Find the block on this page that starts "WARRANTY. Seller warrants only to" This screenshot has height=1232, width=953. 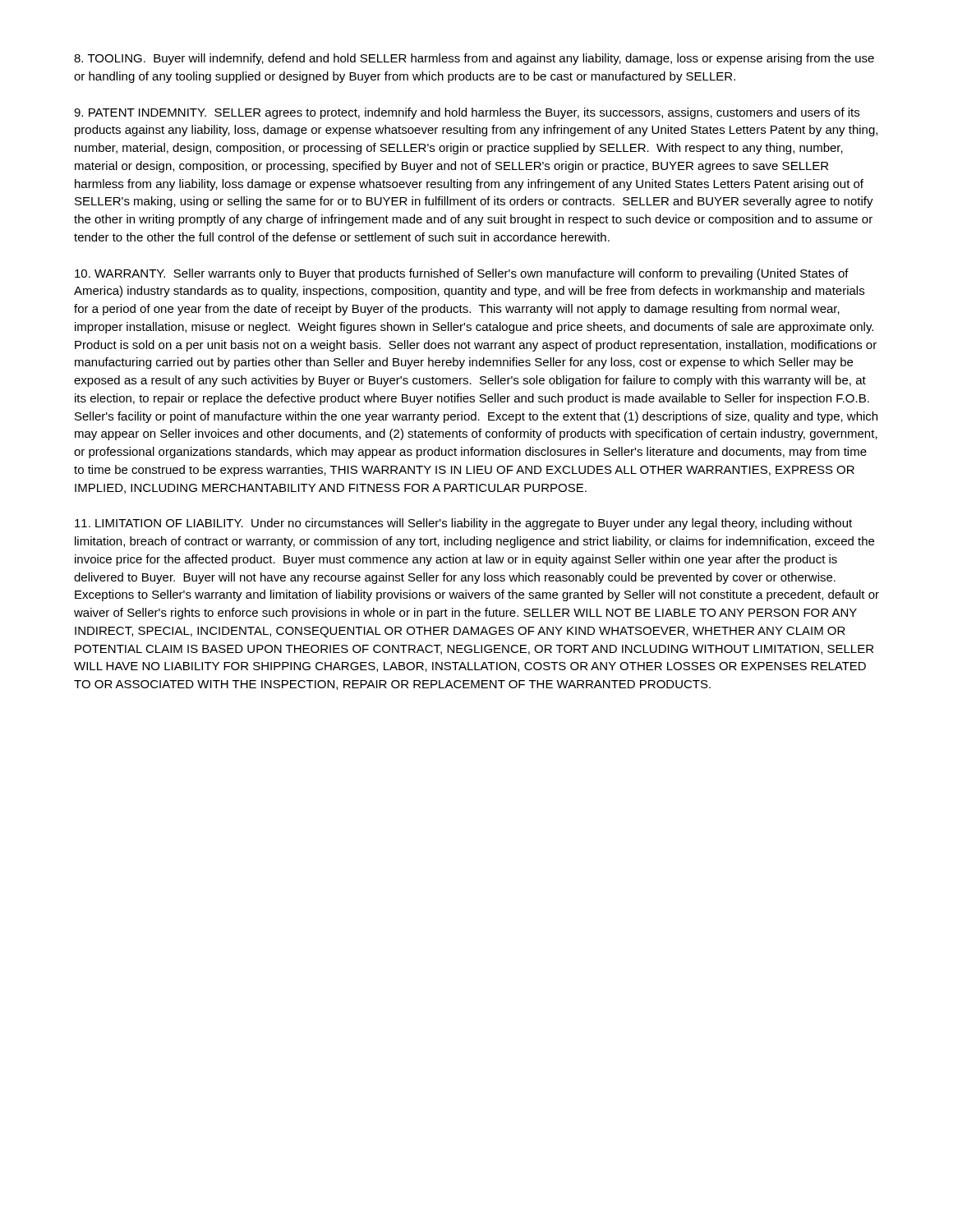coord(476,380)
